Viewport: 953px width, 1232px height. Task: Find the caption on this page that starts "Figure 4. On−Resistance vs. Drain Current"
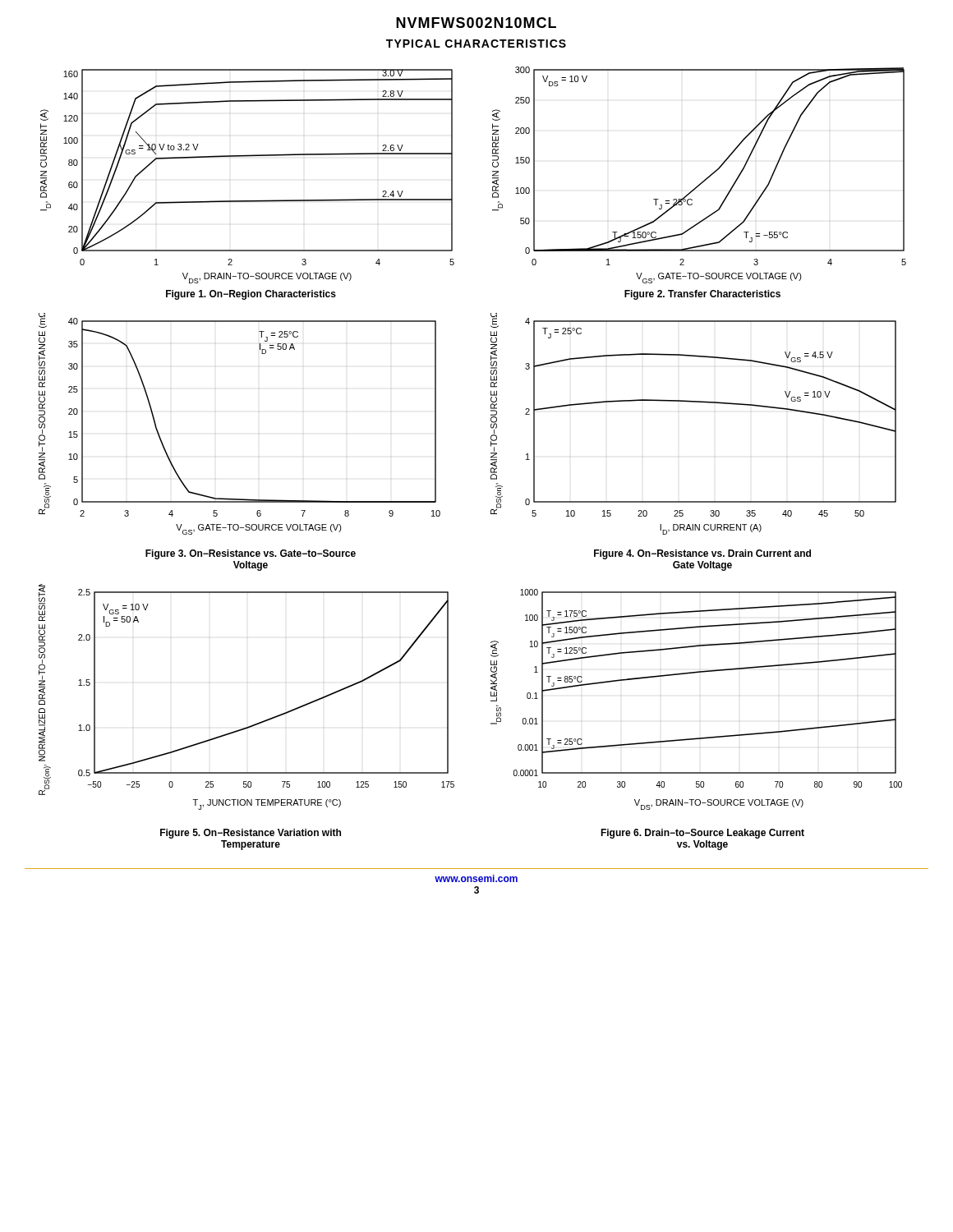tap(702, 559)
